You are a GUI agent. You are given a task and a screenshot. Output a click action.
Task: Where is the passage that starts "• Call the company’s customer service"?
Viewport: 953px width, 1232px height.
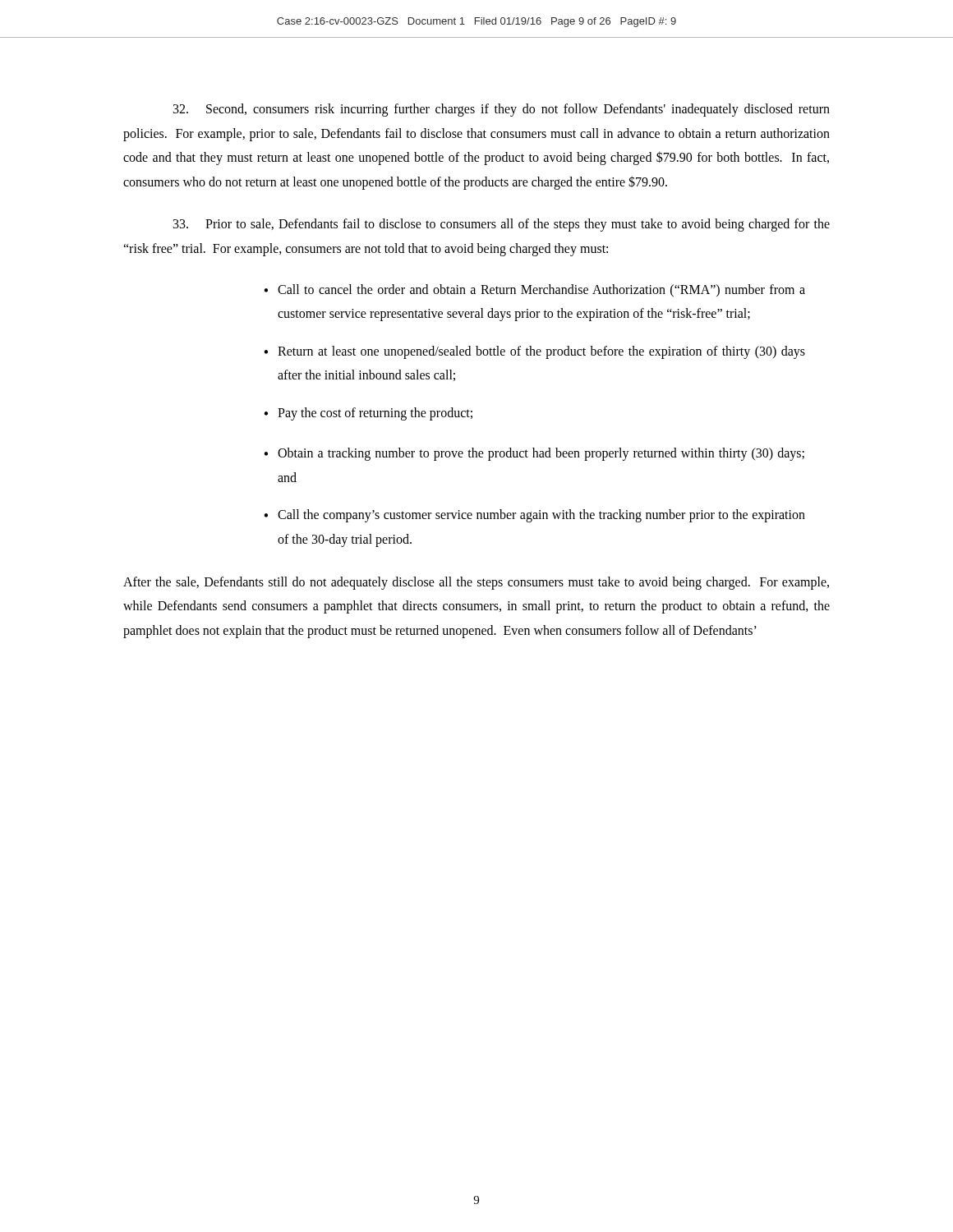click(x=530, y=527)
